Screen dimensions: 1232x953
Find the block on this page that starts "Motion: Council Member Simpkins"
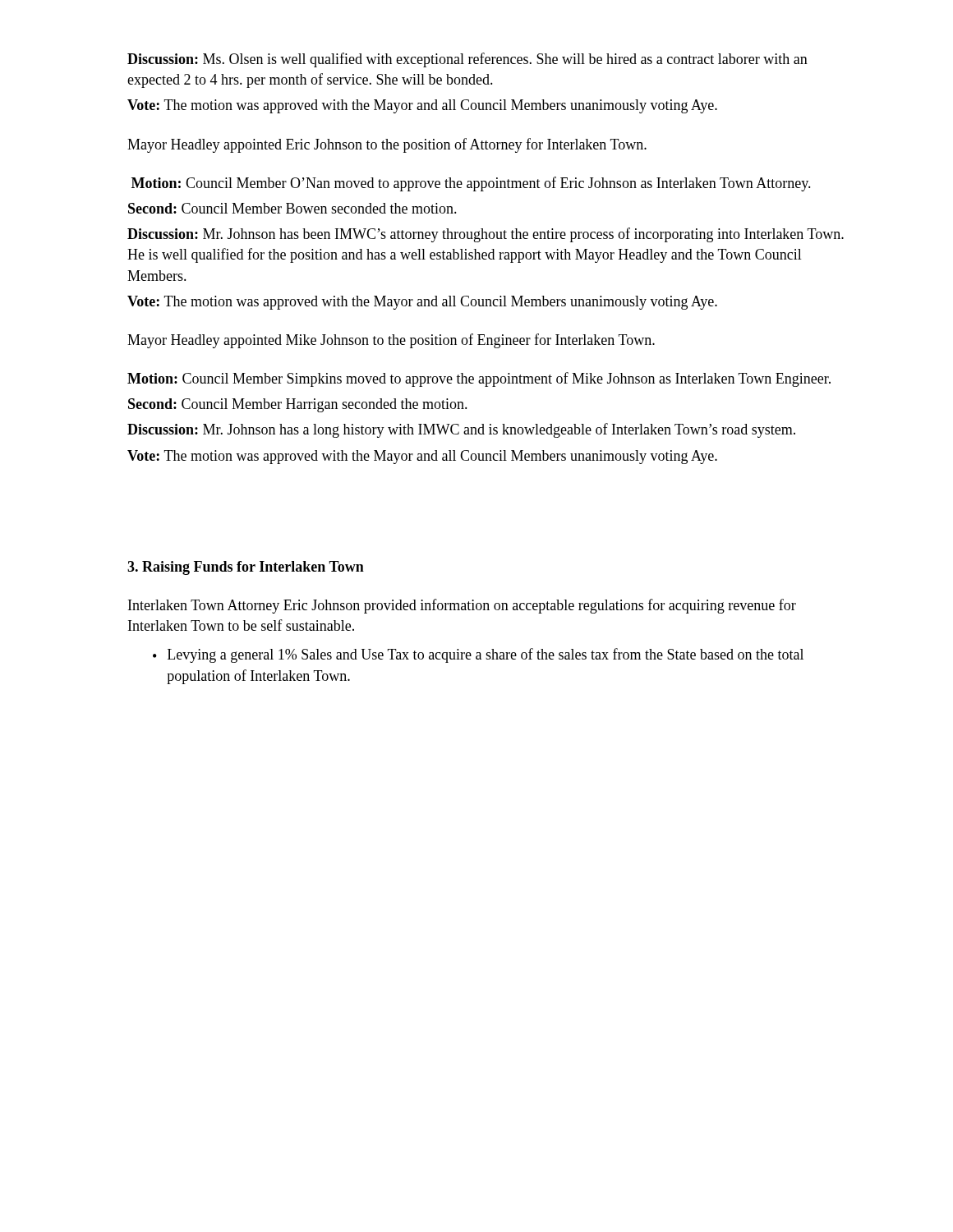point(487,418)
